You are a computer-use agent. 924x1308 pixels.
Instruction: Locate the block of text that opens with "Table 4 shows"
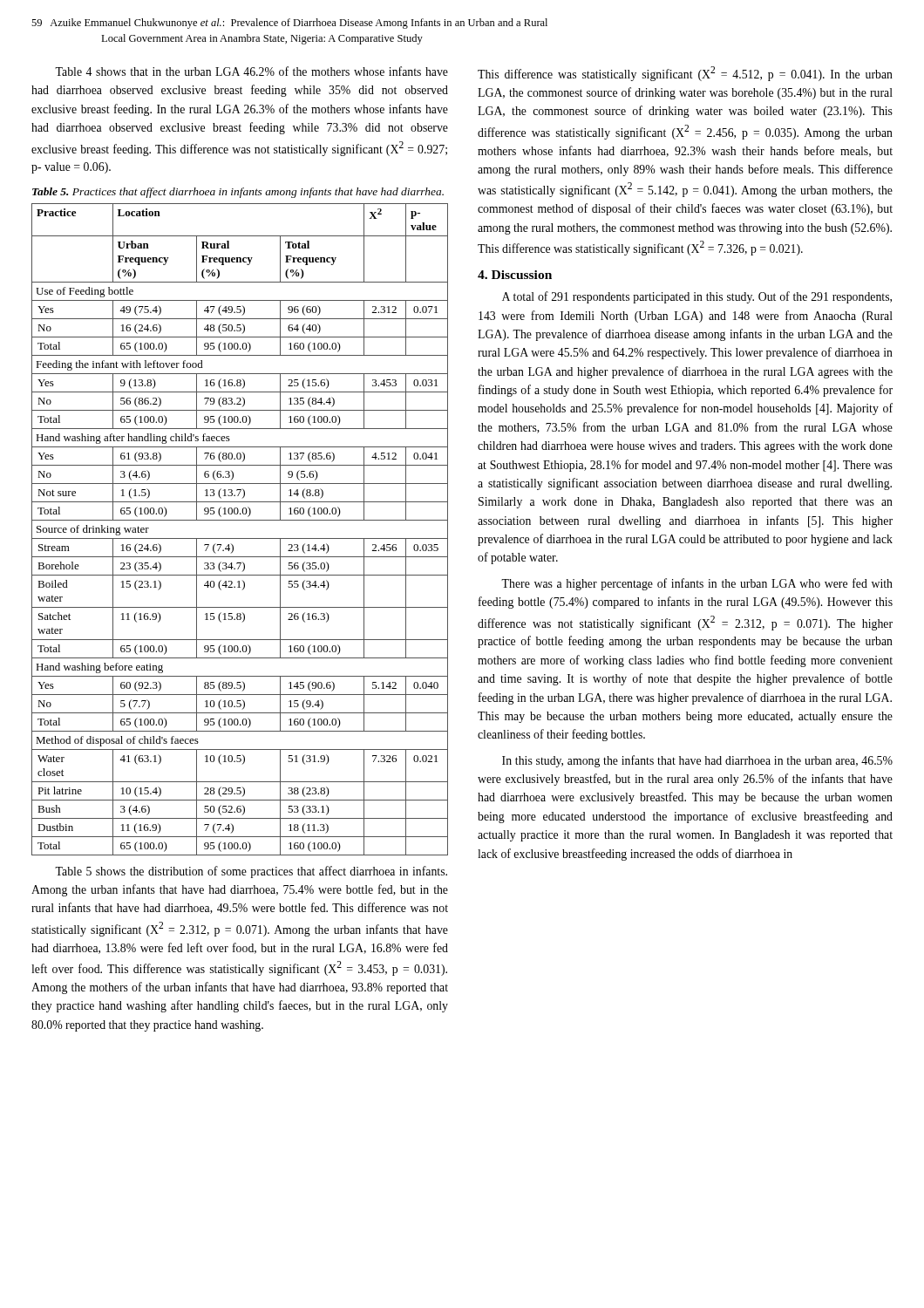[240, 120]
